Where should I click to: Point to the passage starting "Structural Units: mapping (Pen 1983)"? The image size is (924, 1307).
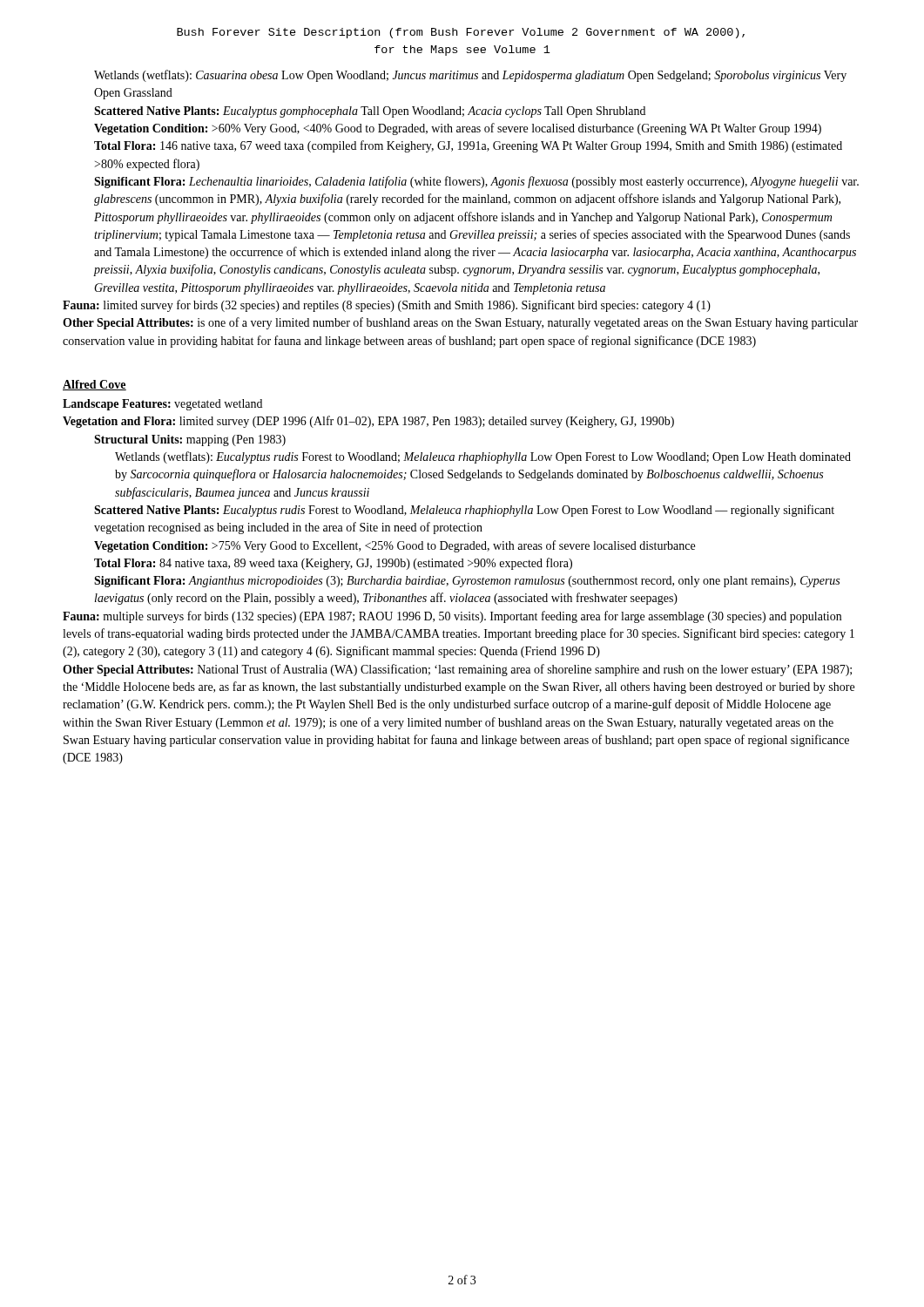[478, 520]
